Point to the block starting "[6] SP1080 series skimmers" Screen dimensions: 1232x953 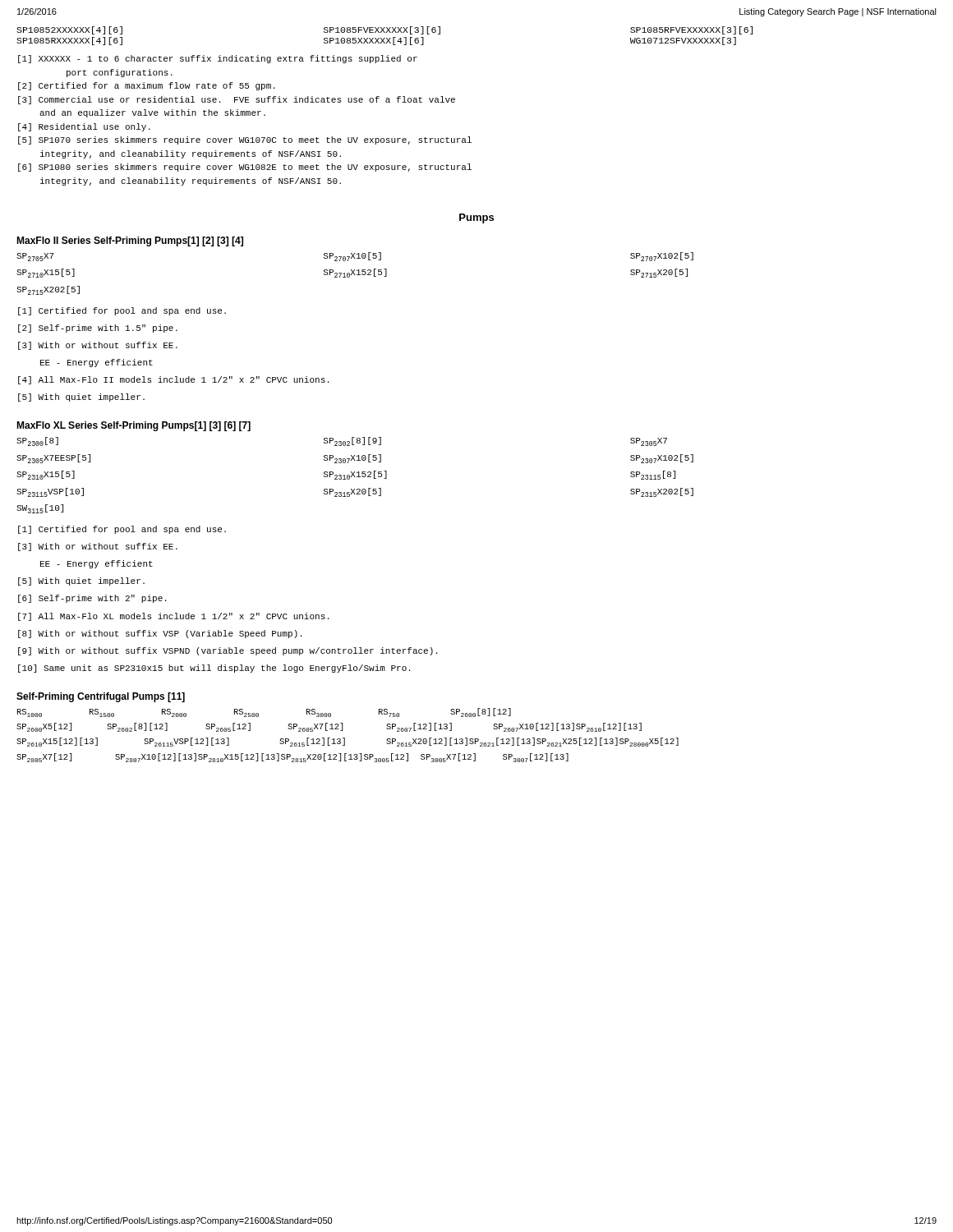coord(244,168)
